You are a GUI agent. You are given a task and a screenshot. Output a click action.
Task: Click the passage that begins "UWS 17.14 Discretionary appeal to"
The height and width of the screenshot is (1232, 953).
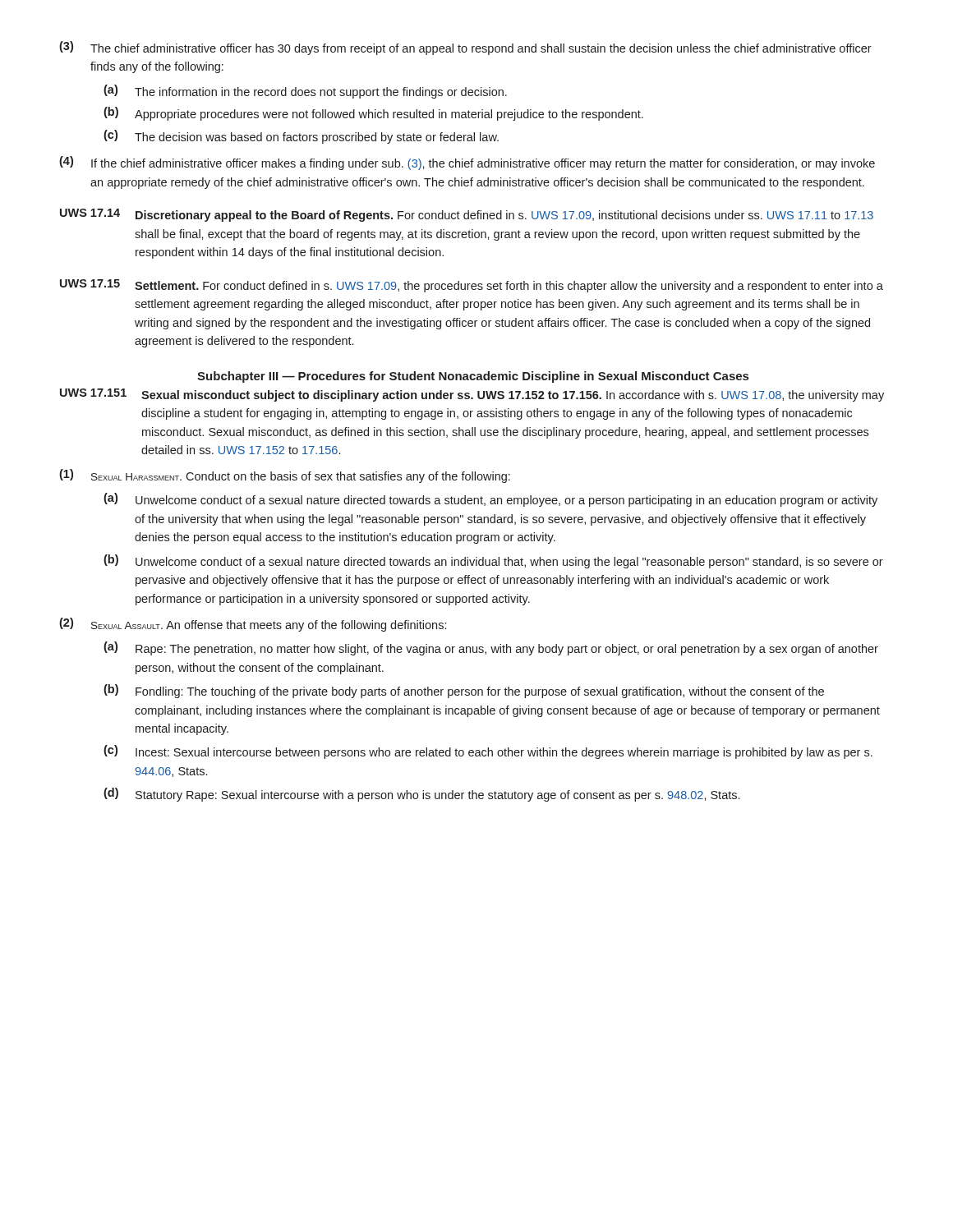click(473, 234)
